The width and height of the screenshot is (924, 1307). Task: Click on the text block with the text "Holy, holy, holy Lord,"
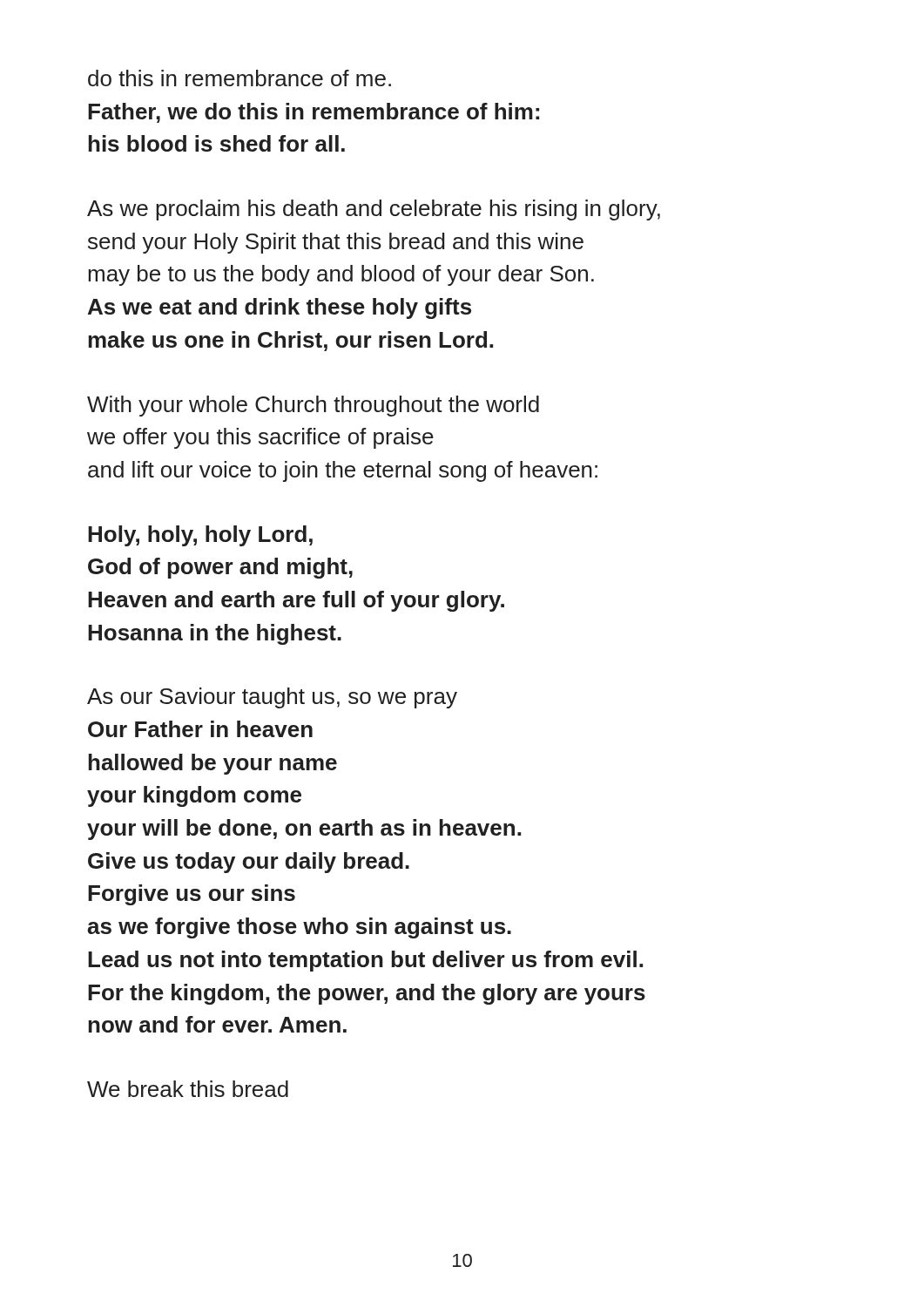pyautogui.click(x=296, y=583)
